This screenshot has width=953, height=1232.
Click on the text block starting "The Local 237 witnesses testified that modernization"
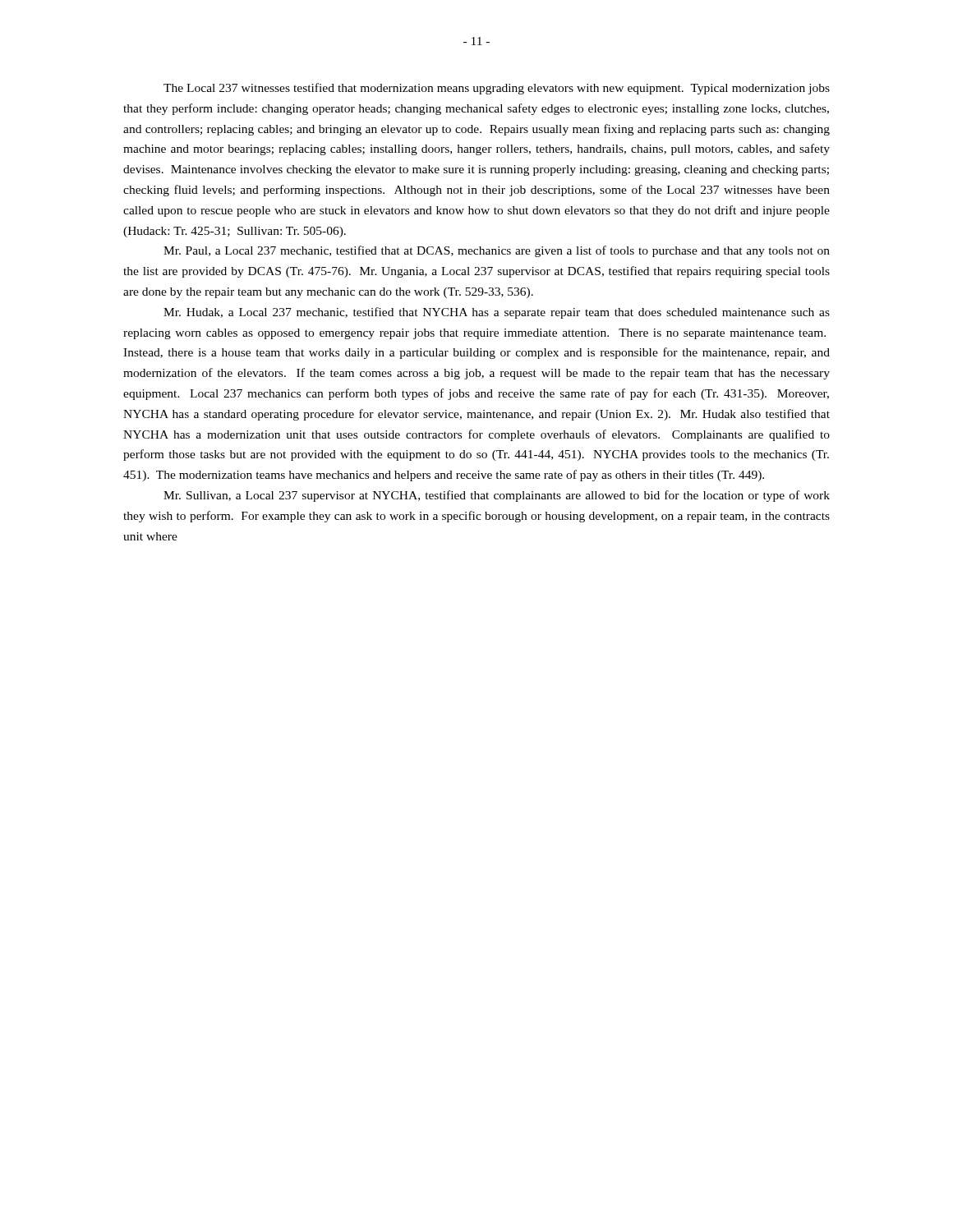tap(476, 159)
